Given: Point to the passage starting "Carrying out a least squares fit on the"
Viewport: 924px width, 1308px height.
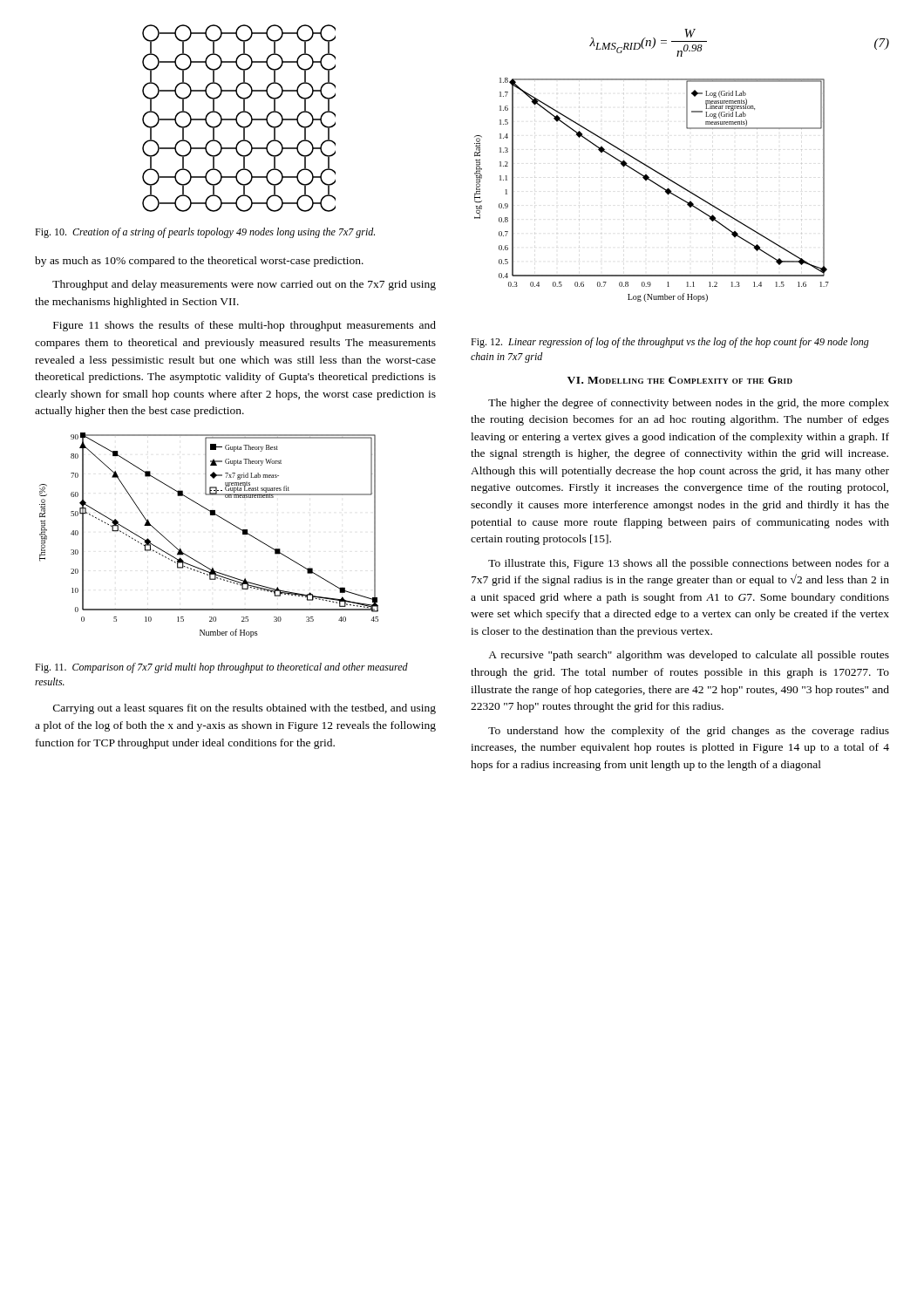Looking at the screenshot, I should pyautogui.click(x=235, y=725).
